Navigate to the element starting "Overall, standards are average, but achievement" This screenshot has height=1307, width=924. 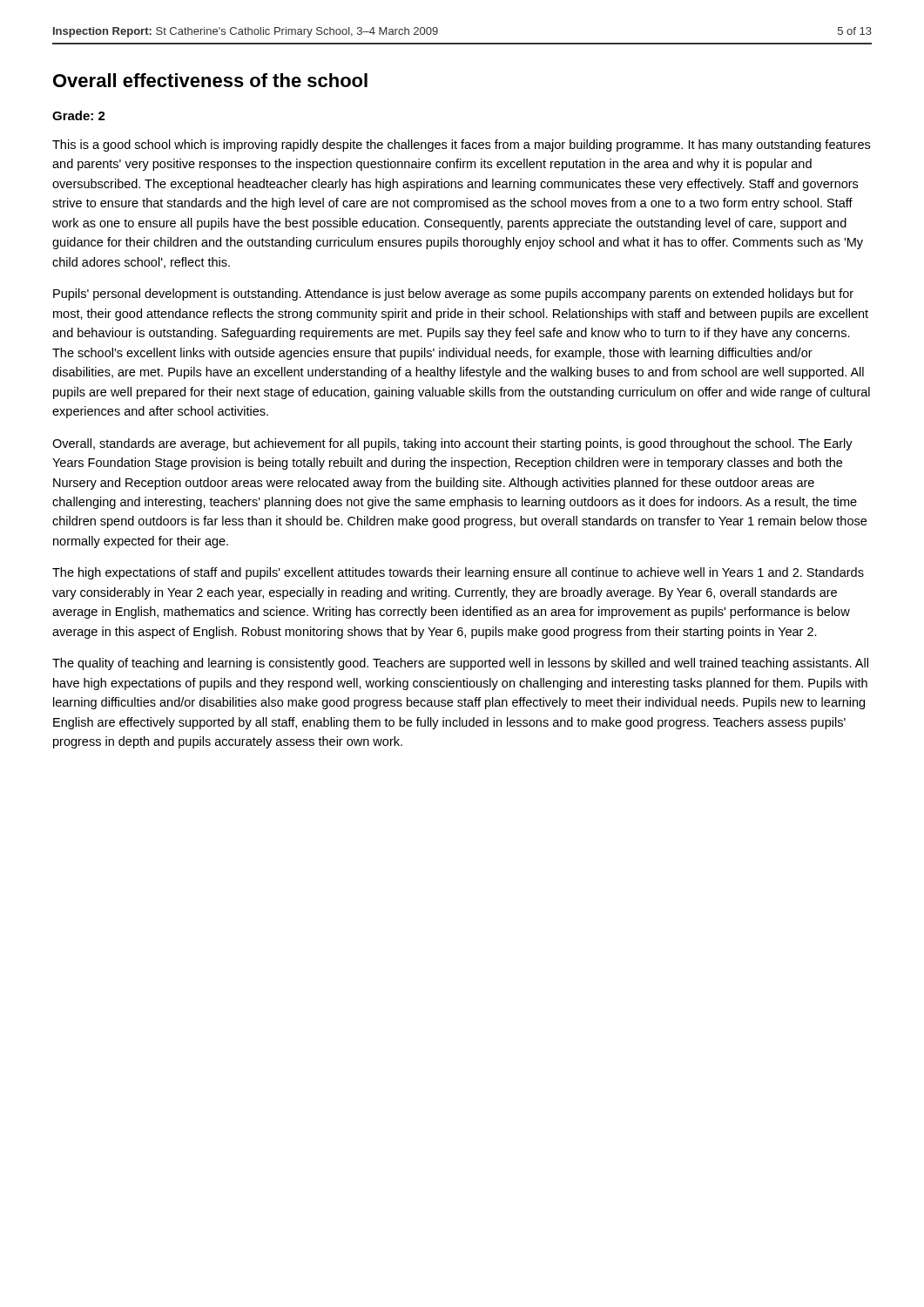pos(462,492)
